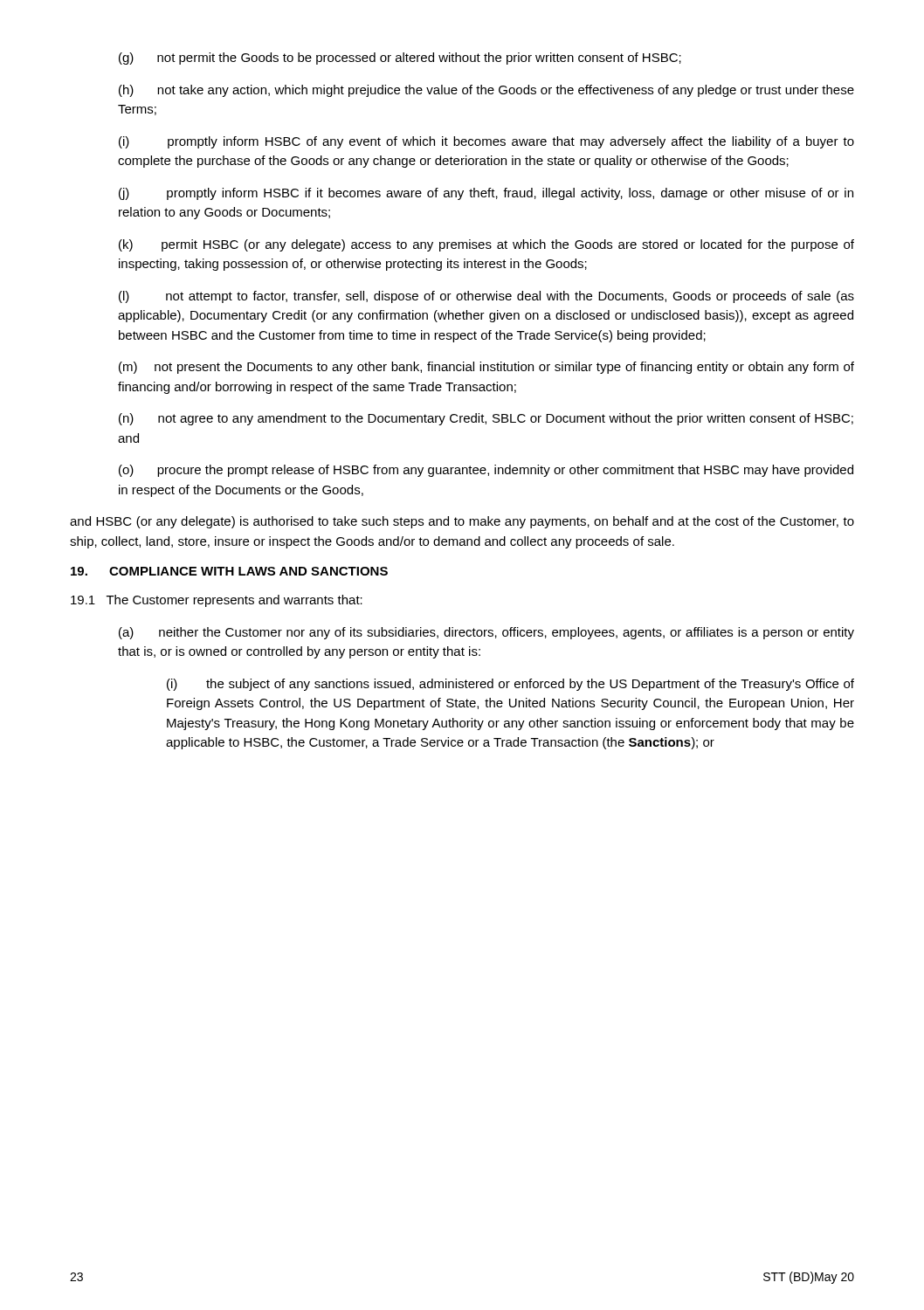Screen dimensions: 1310x924
Task: Select the text block starting "(m) not present the Documents to"
Action: pos(486,375)
